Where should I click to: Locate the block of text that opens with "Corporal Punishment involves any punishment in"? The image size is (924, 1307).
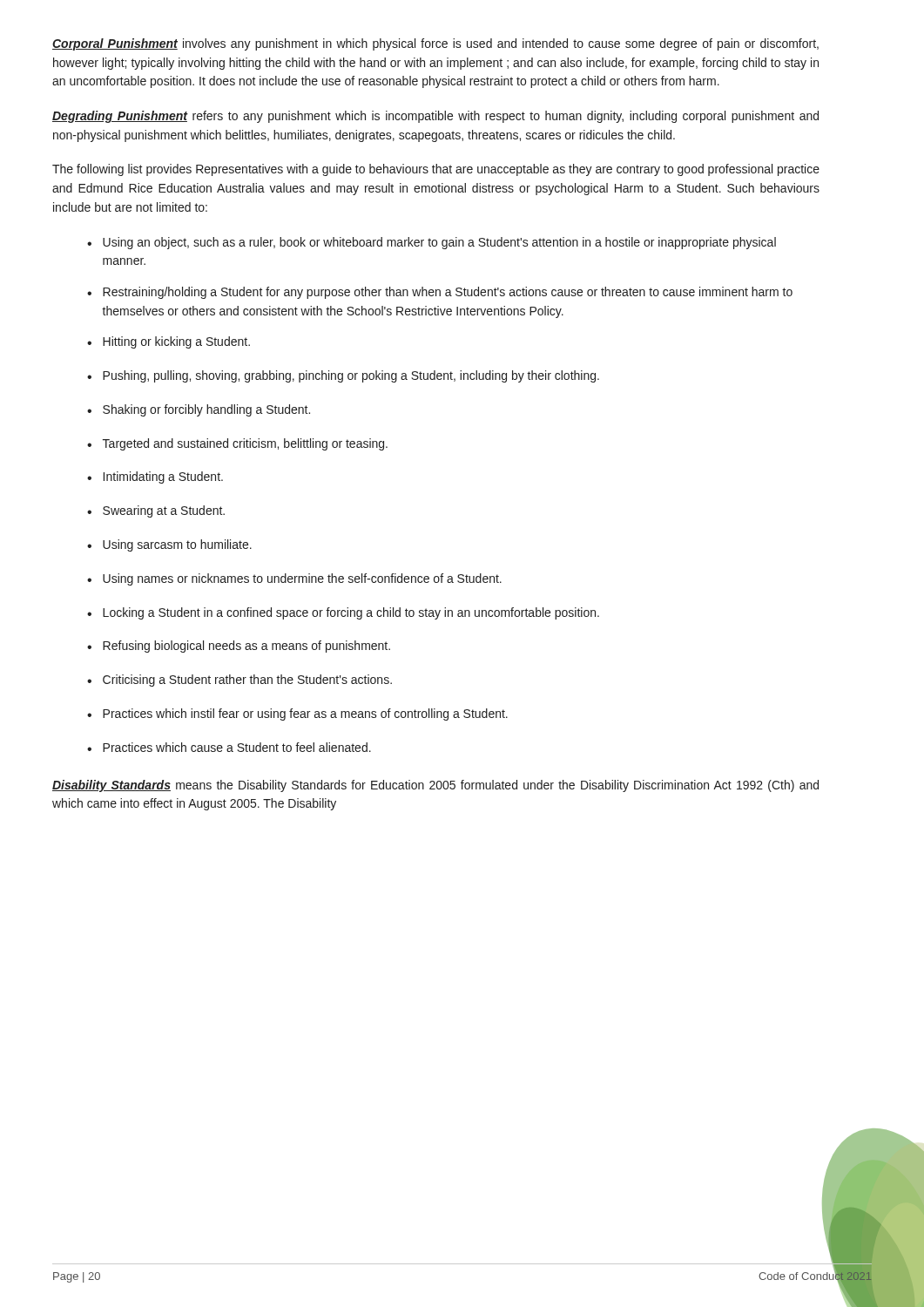(x=436, y=62)
